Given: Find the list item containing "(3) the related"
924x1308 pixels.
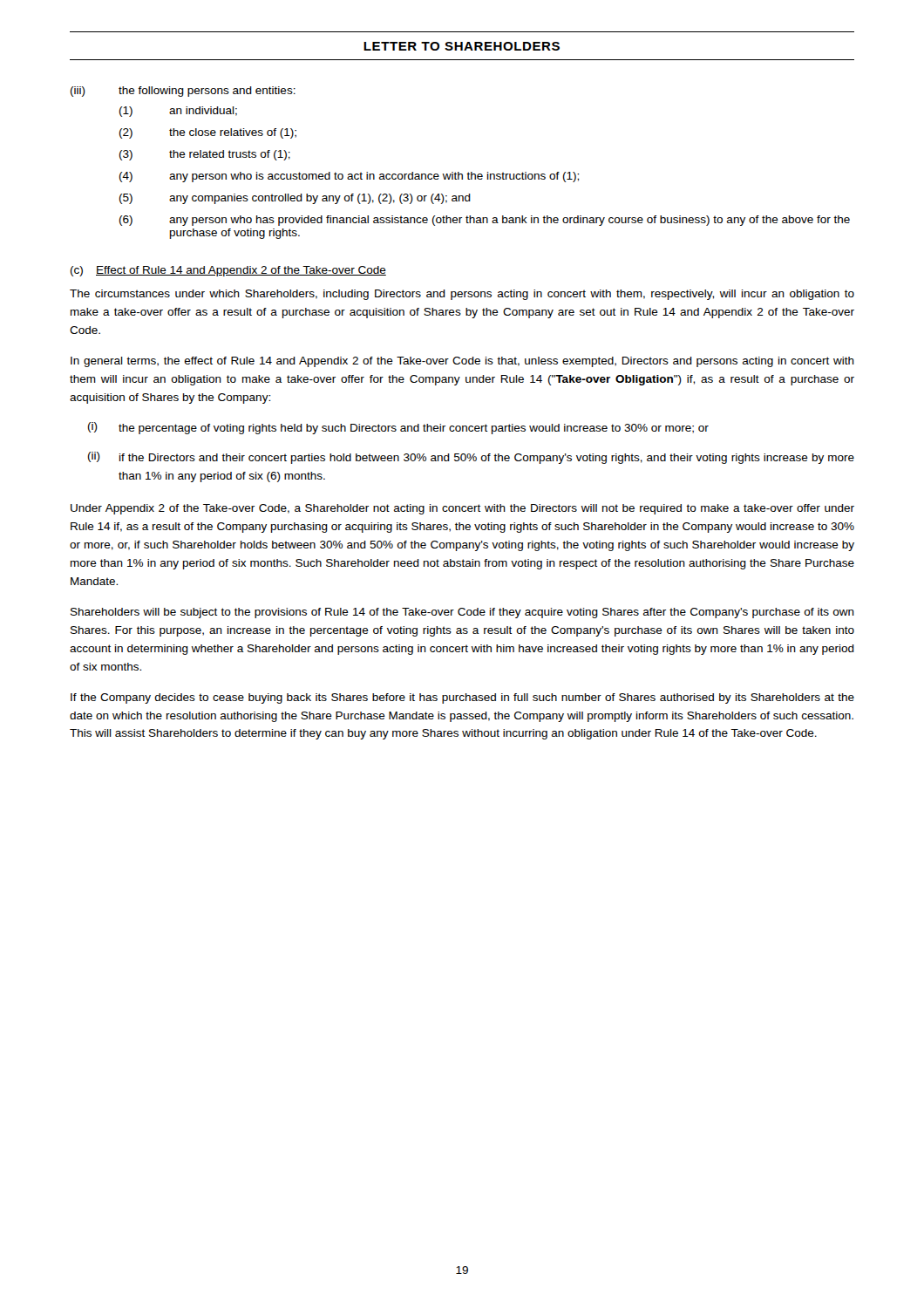Looking at the screenshot, I should [x=205, y=155].
